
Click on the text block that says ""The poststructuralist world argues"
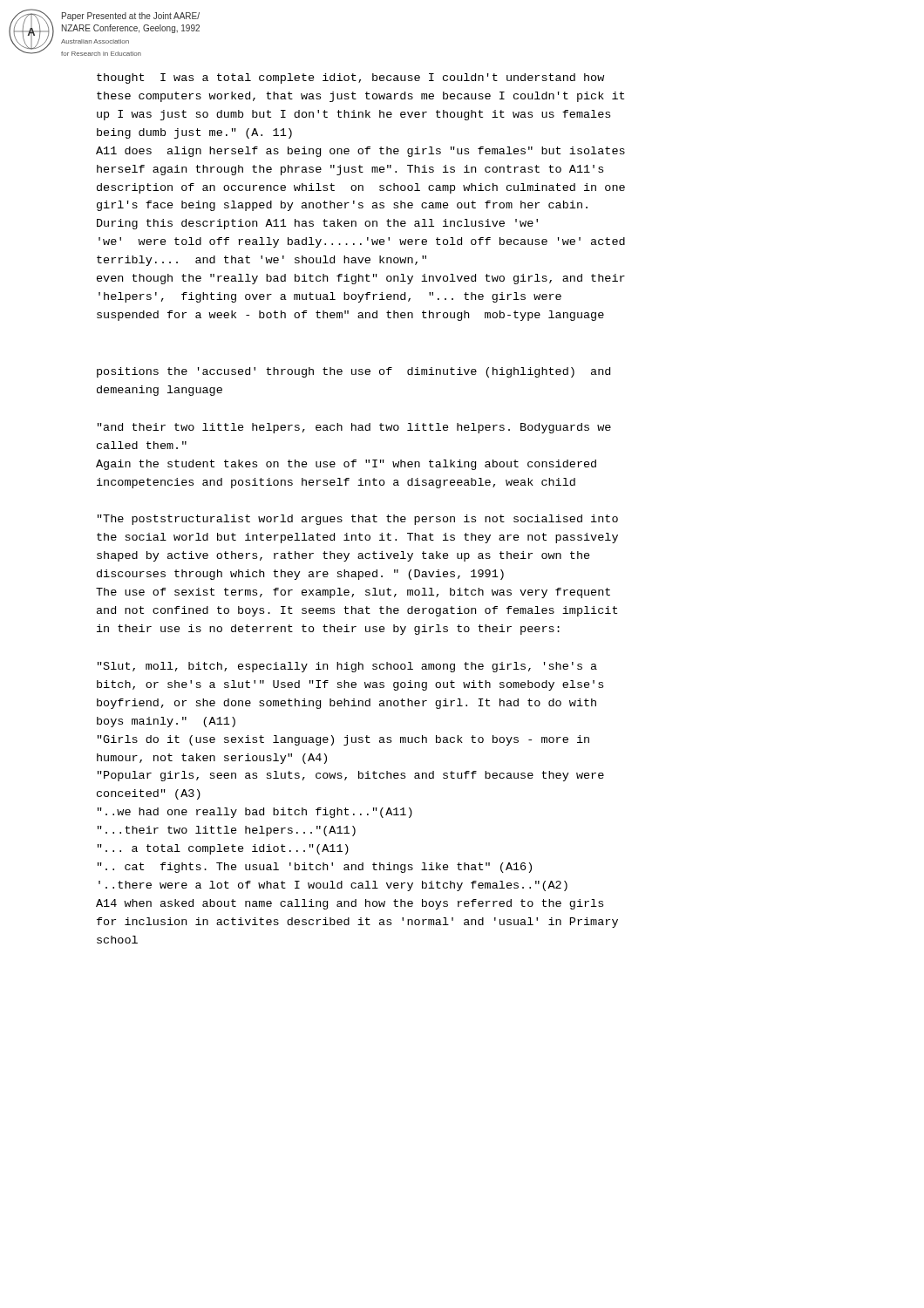[357, 574]
